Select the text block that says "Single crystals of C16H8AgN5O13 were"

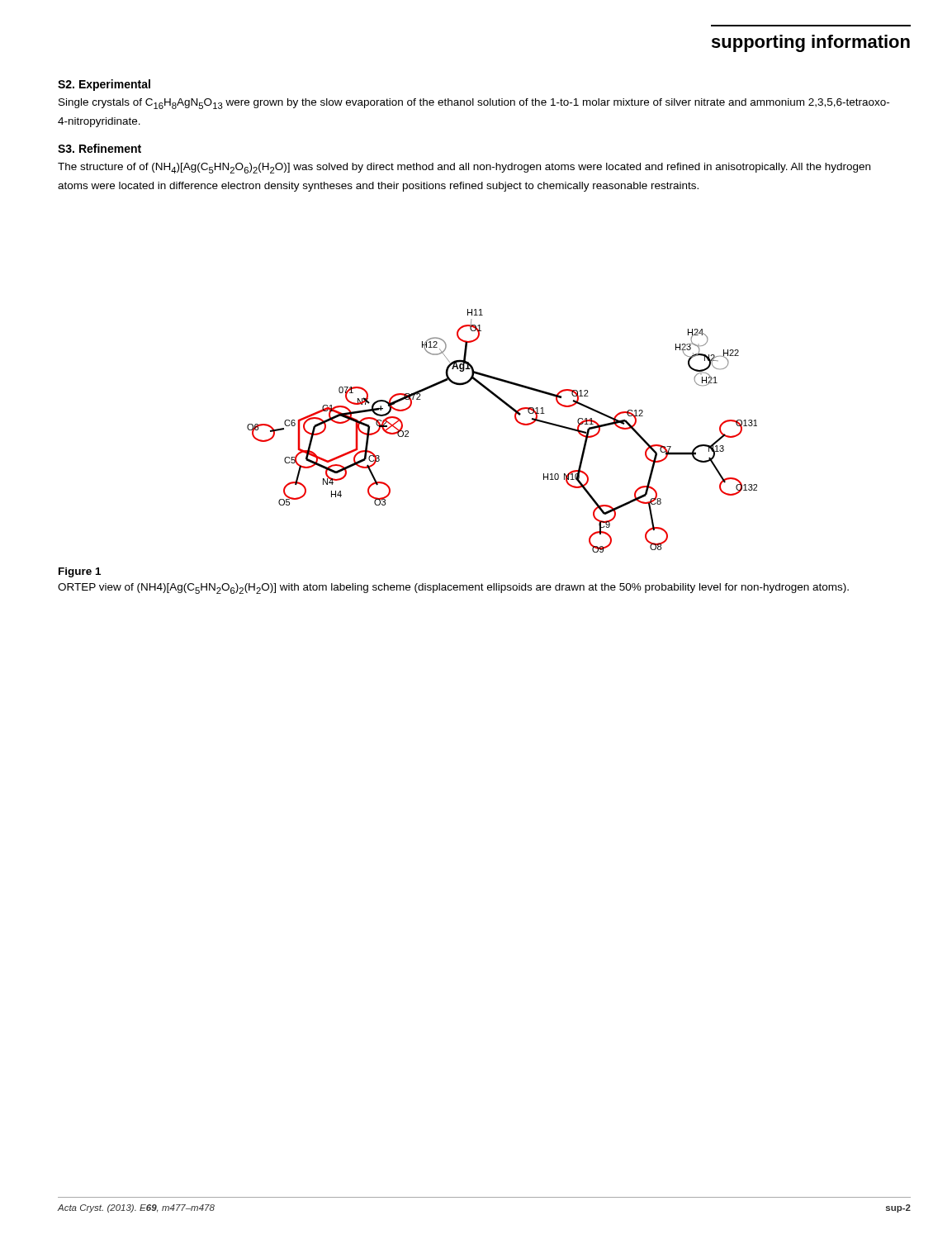pos(474,112)
